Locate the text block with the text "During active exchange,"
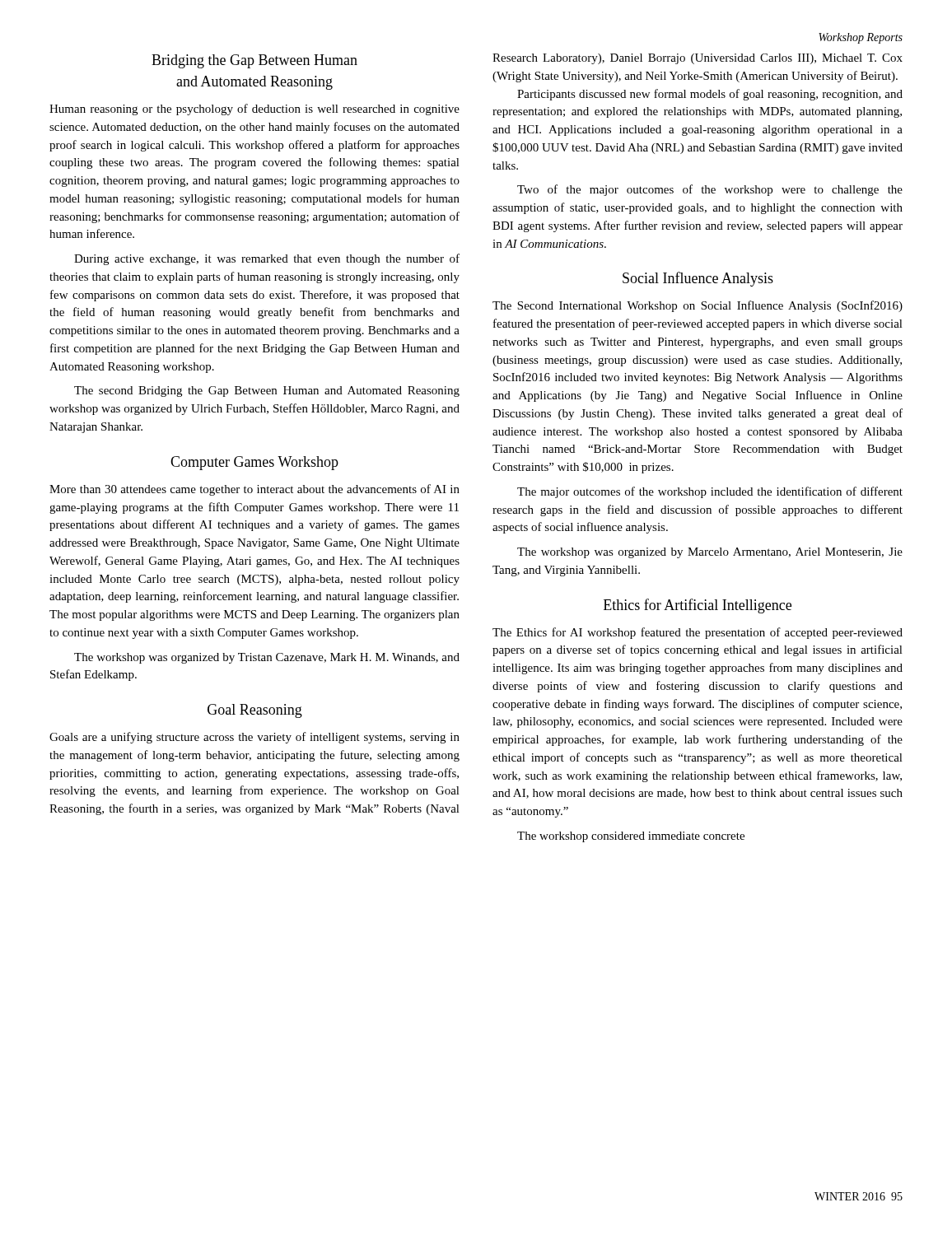The image size is (952, 1235). pyautogui.click(x=254, y=313)
